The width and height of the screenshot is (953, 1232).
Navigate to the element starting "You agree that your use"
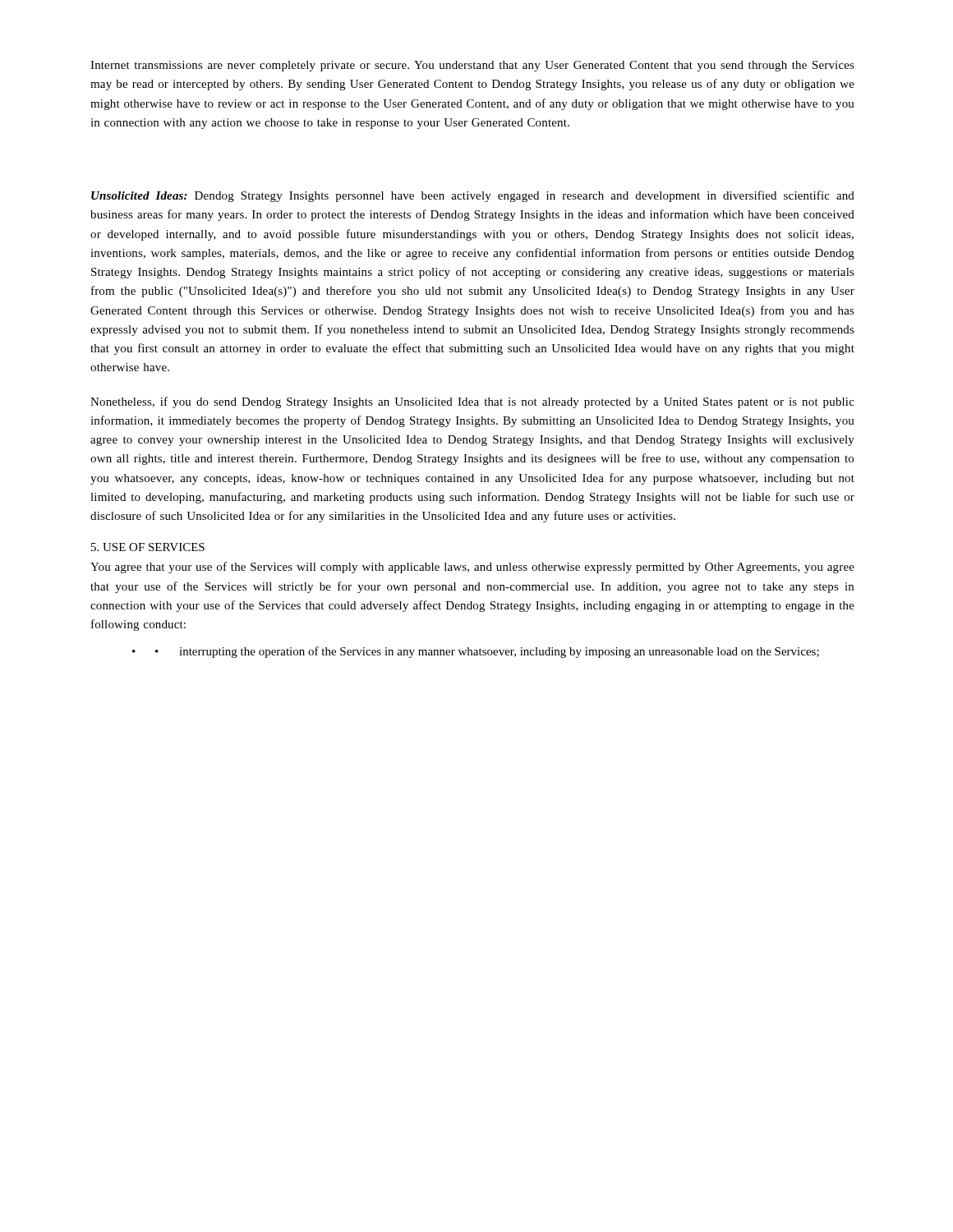point(472,596)
